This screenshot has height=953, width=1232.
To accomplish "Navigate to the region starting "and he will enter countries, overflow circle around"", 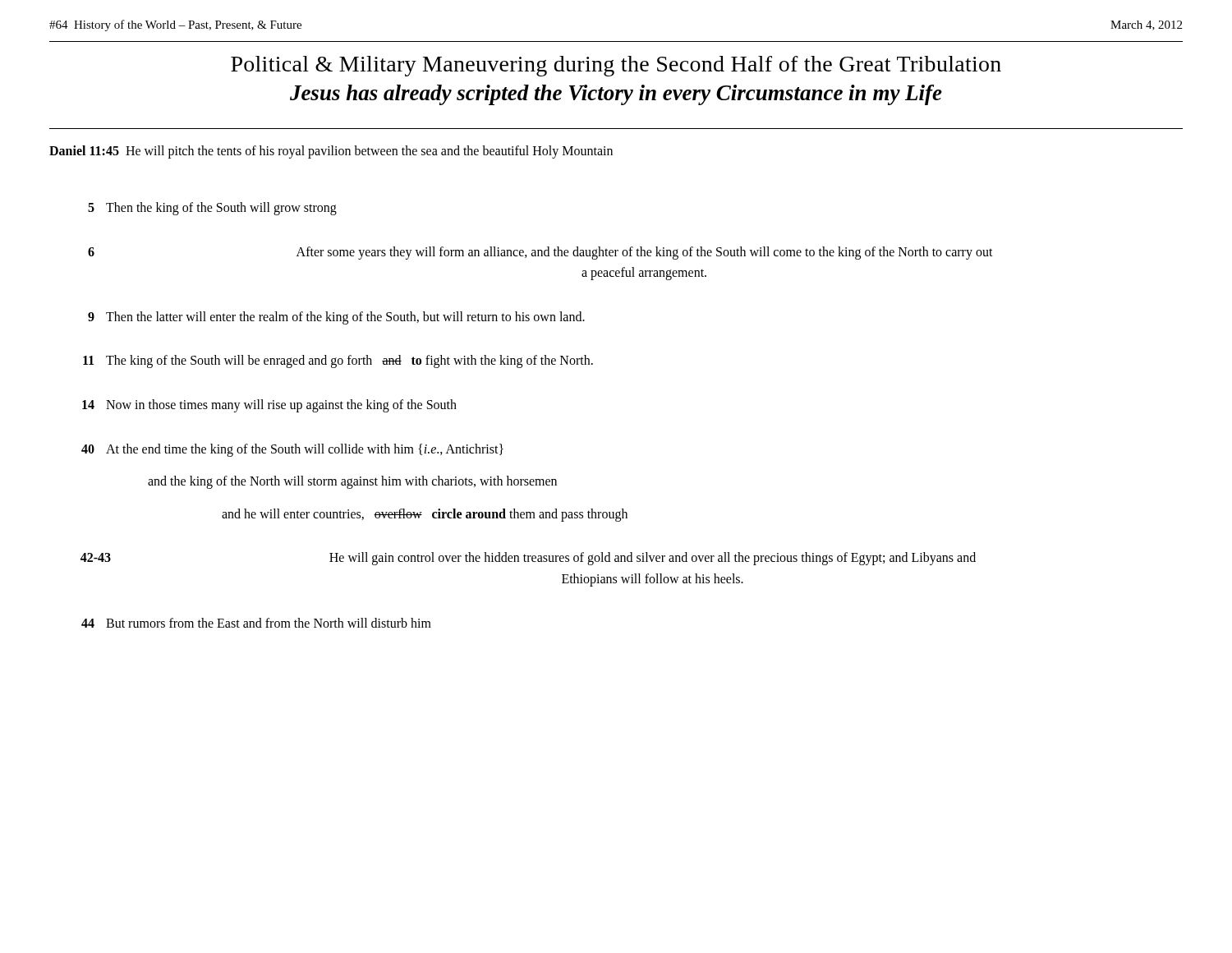I will tap(425, 514).
